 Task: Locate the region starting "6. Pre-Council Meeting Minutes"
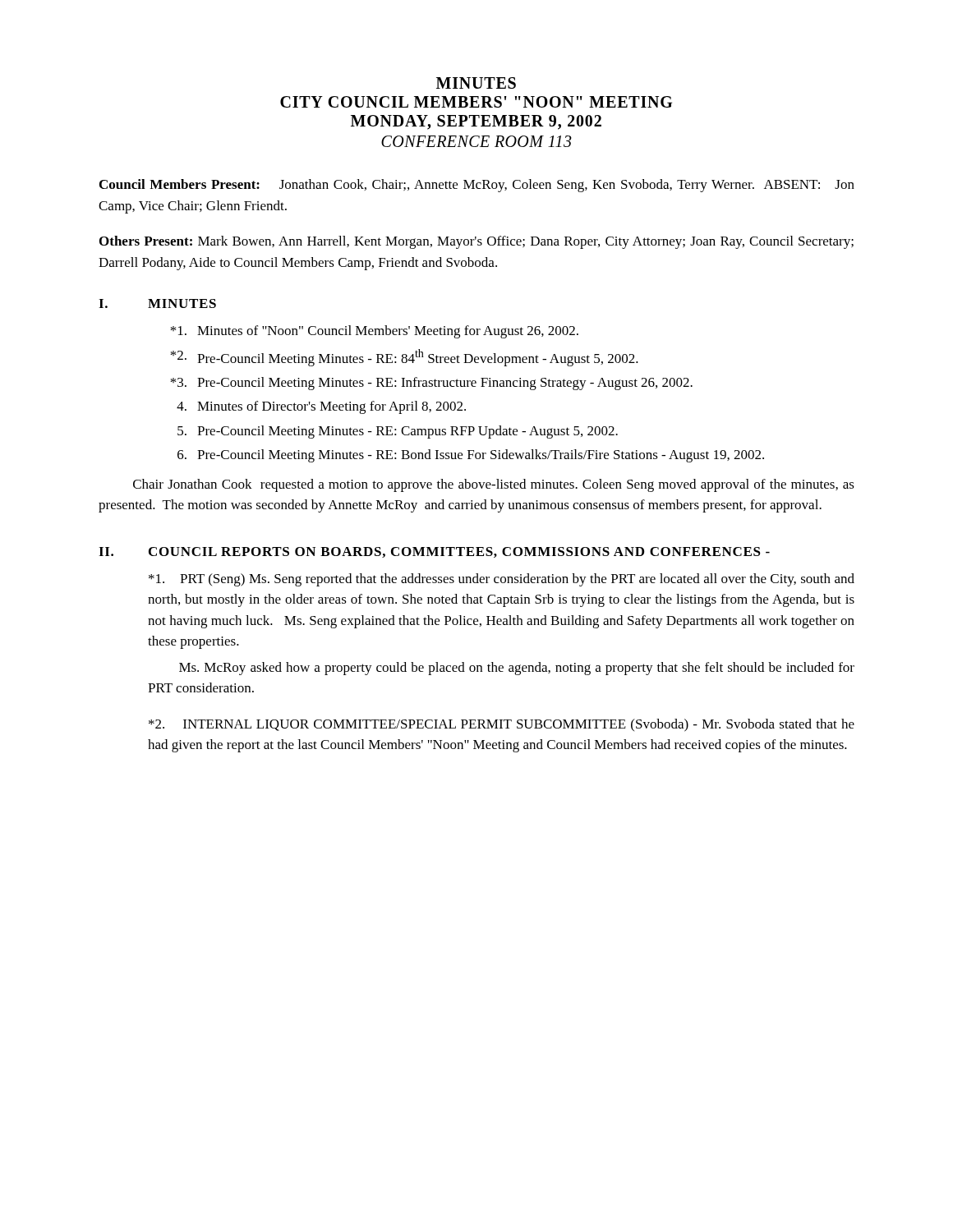tap(501, 455)
